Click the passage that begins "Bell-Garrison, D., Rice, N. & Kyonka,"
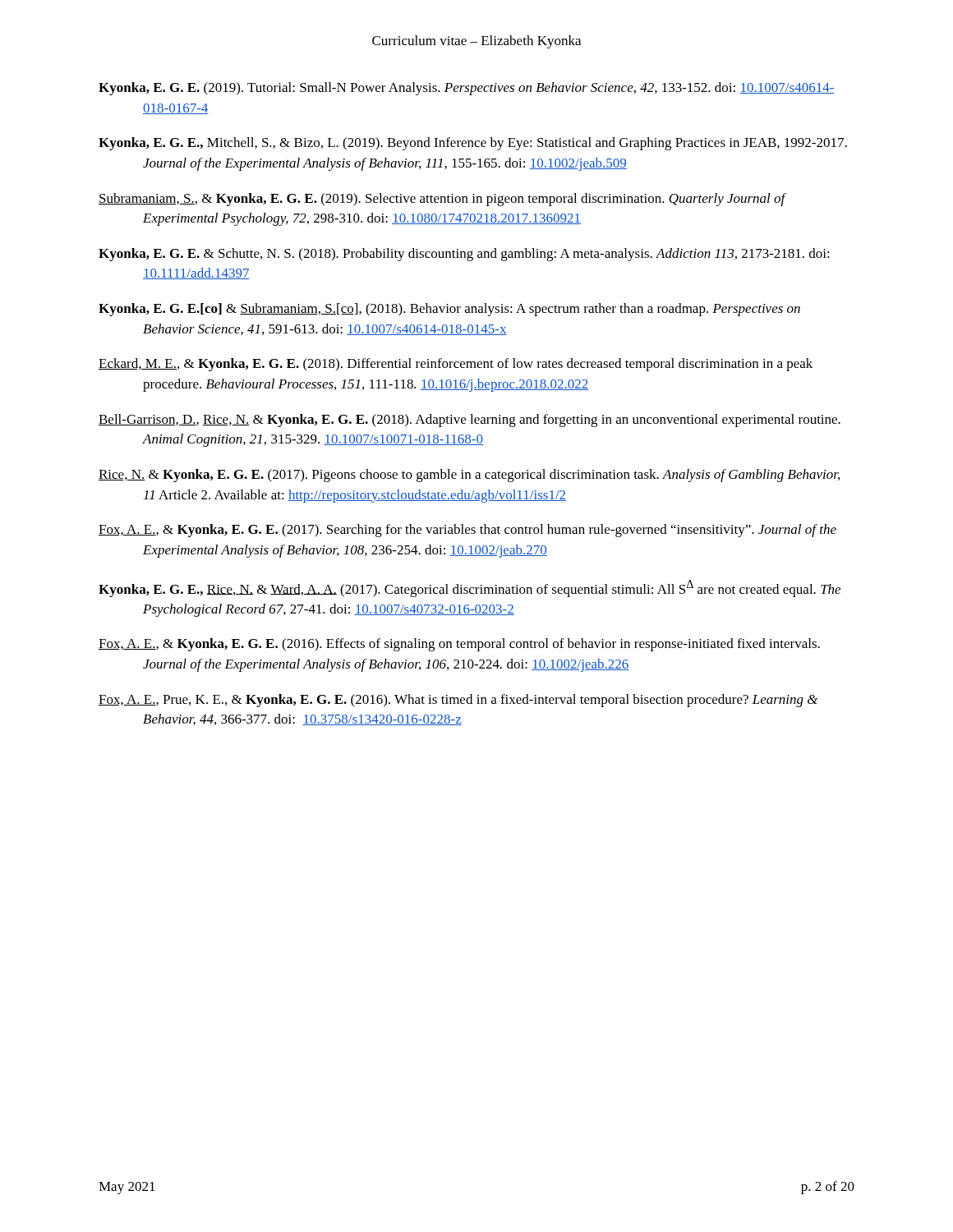The image size is (953, 1232). 470,429
